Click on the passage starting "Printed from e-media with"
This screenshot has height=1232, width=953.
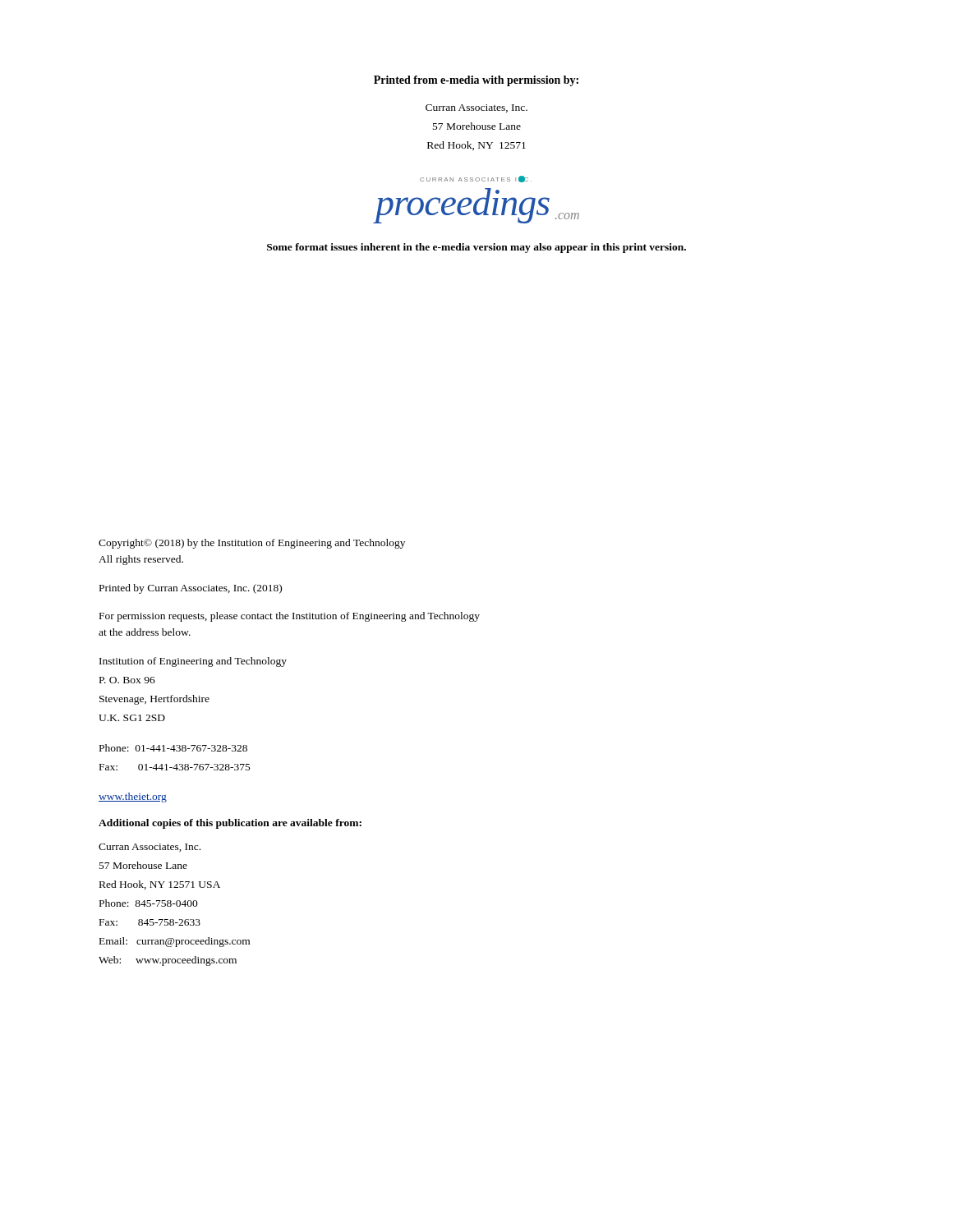click(476, 80)
